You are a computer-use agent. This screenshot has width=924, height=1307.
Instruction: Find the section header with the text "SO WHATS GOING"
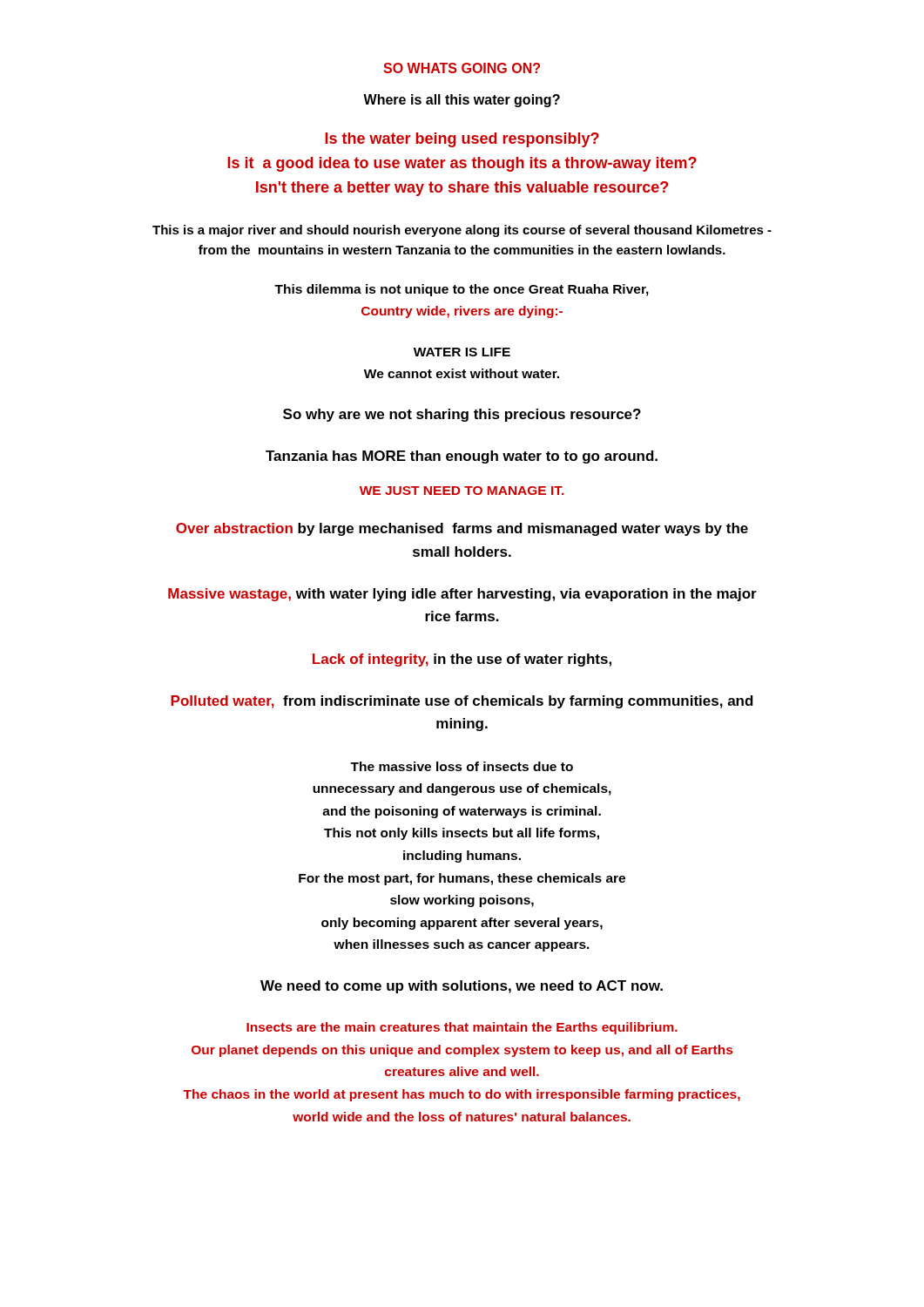[462, 68]
